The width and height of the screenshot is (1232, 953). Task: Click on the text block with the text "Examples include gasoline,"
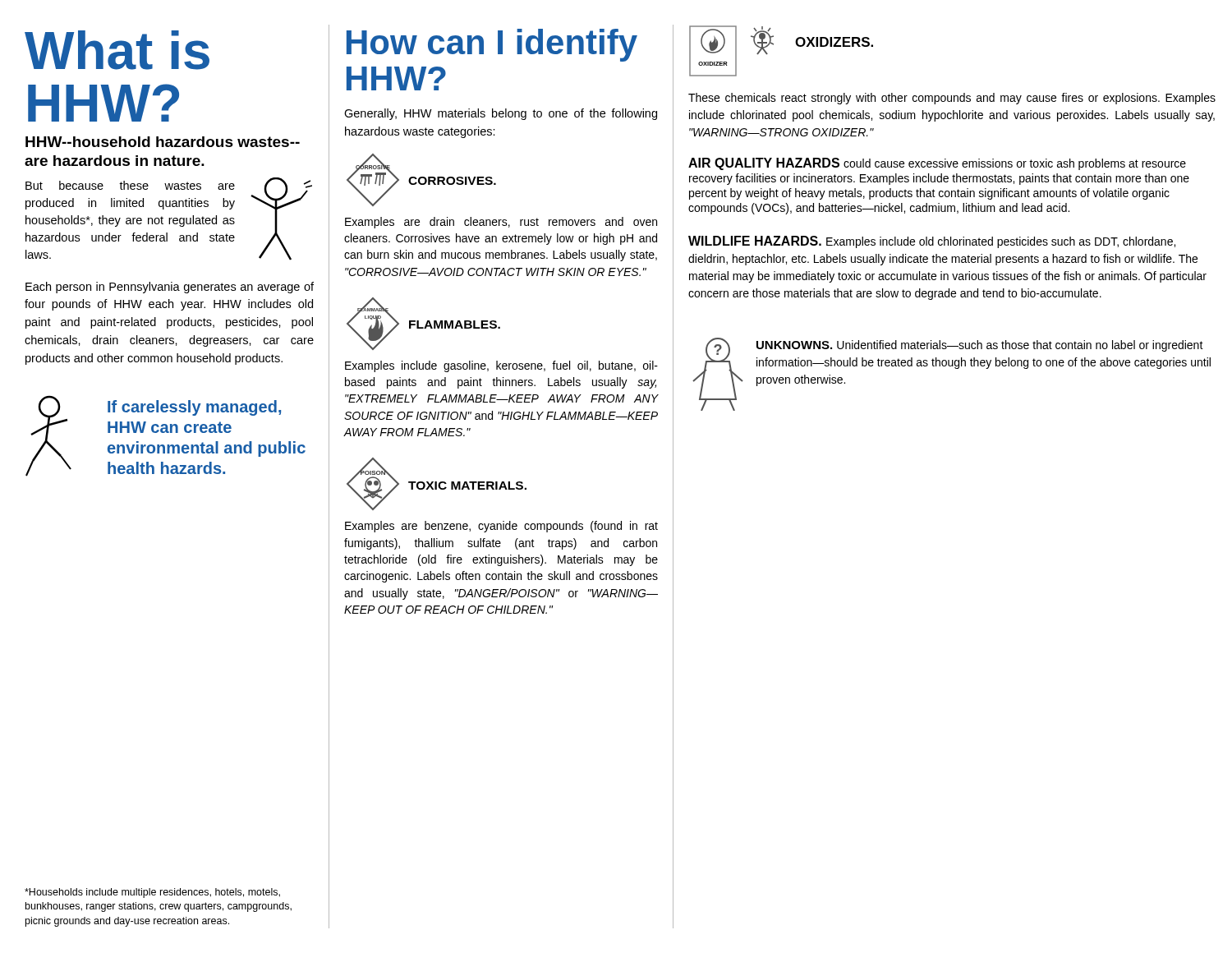(501, 399)
